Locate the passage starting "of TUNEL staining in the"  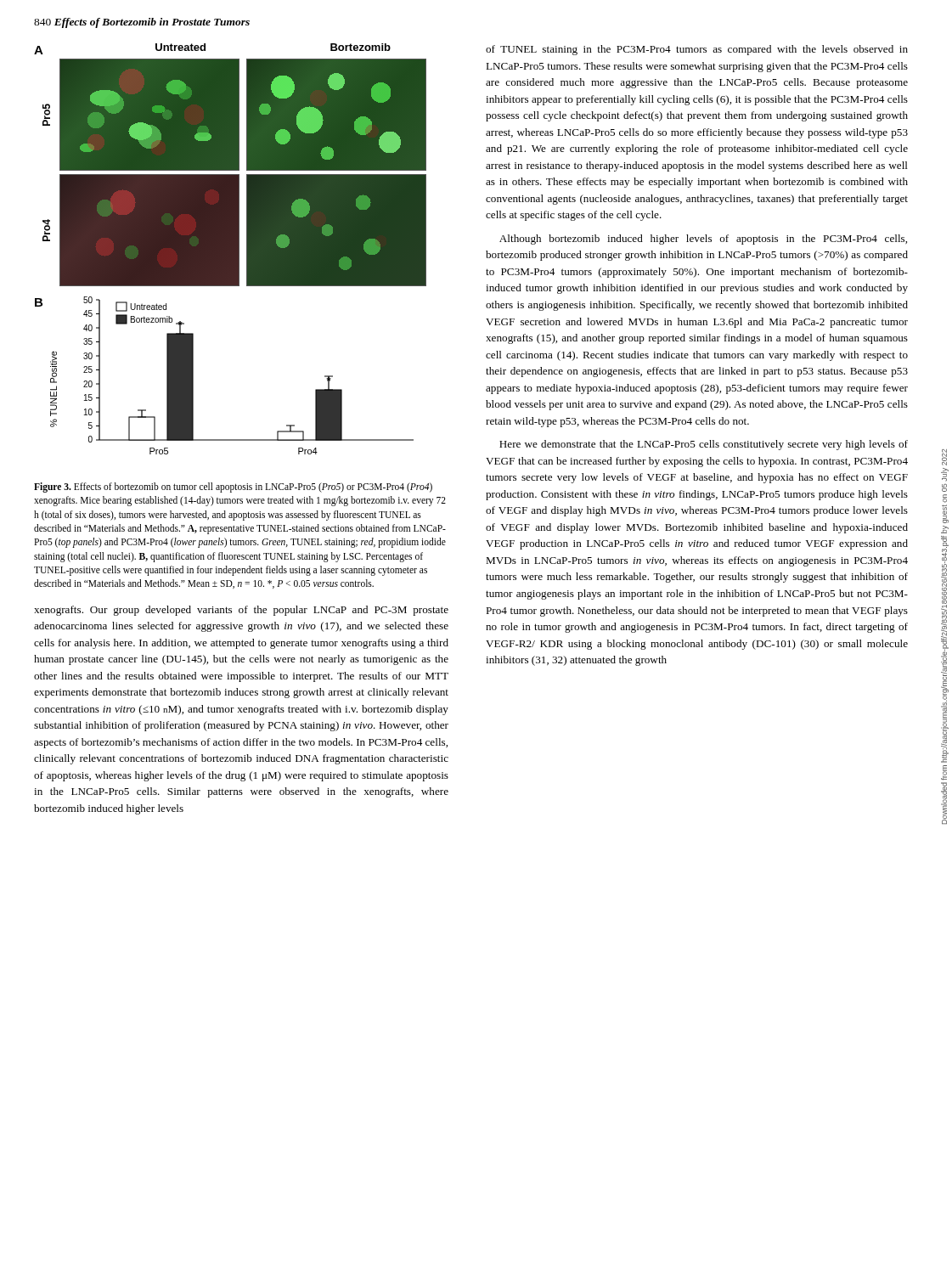pos(697,354)
